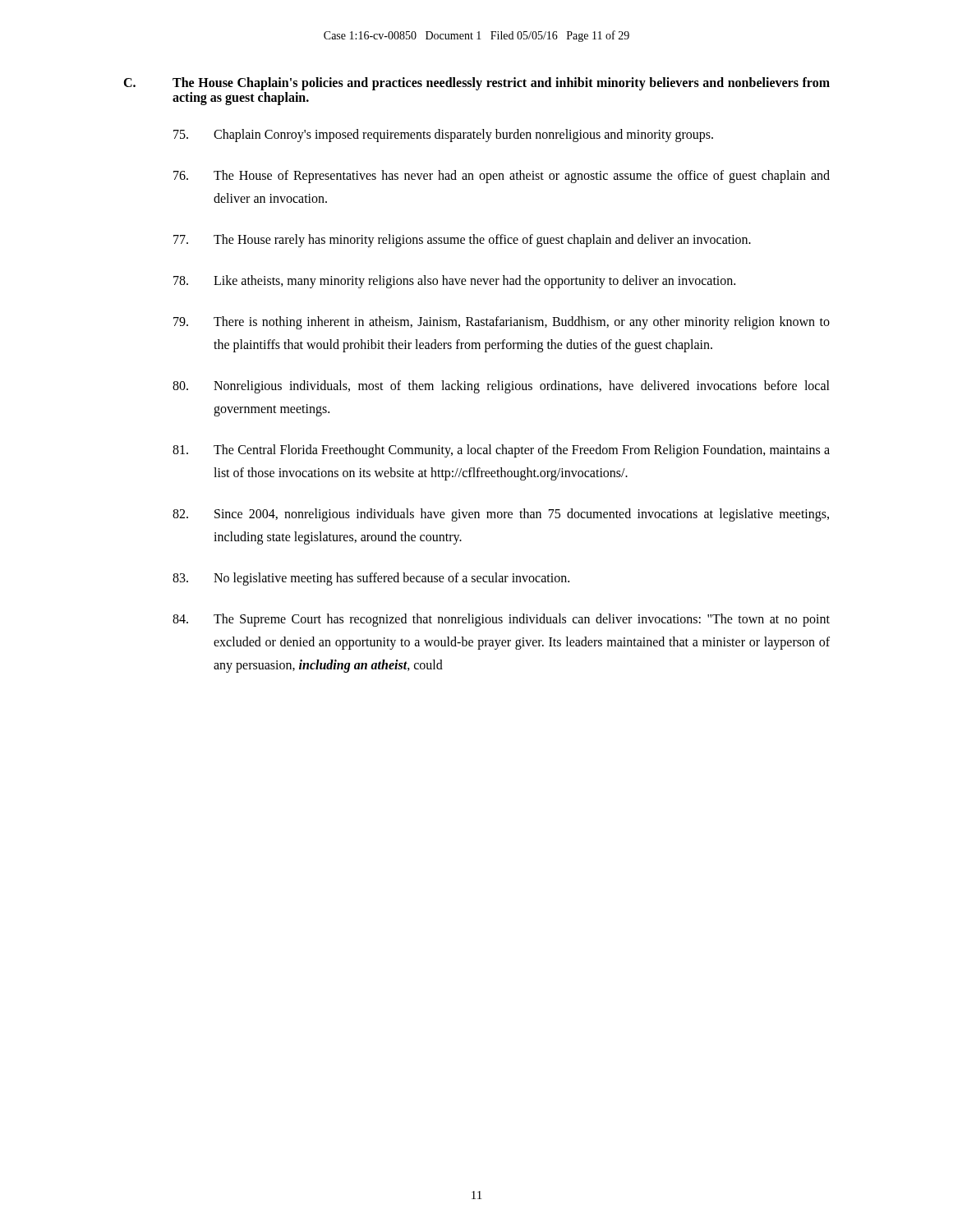Find the passage starting "Since 2004, nonreligious individuals have"
This screenshot has height=1232, width=953.
click(x=476, y=526)
